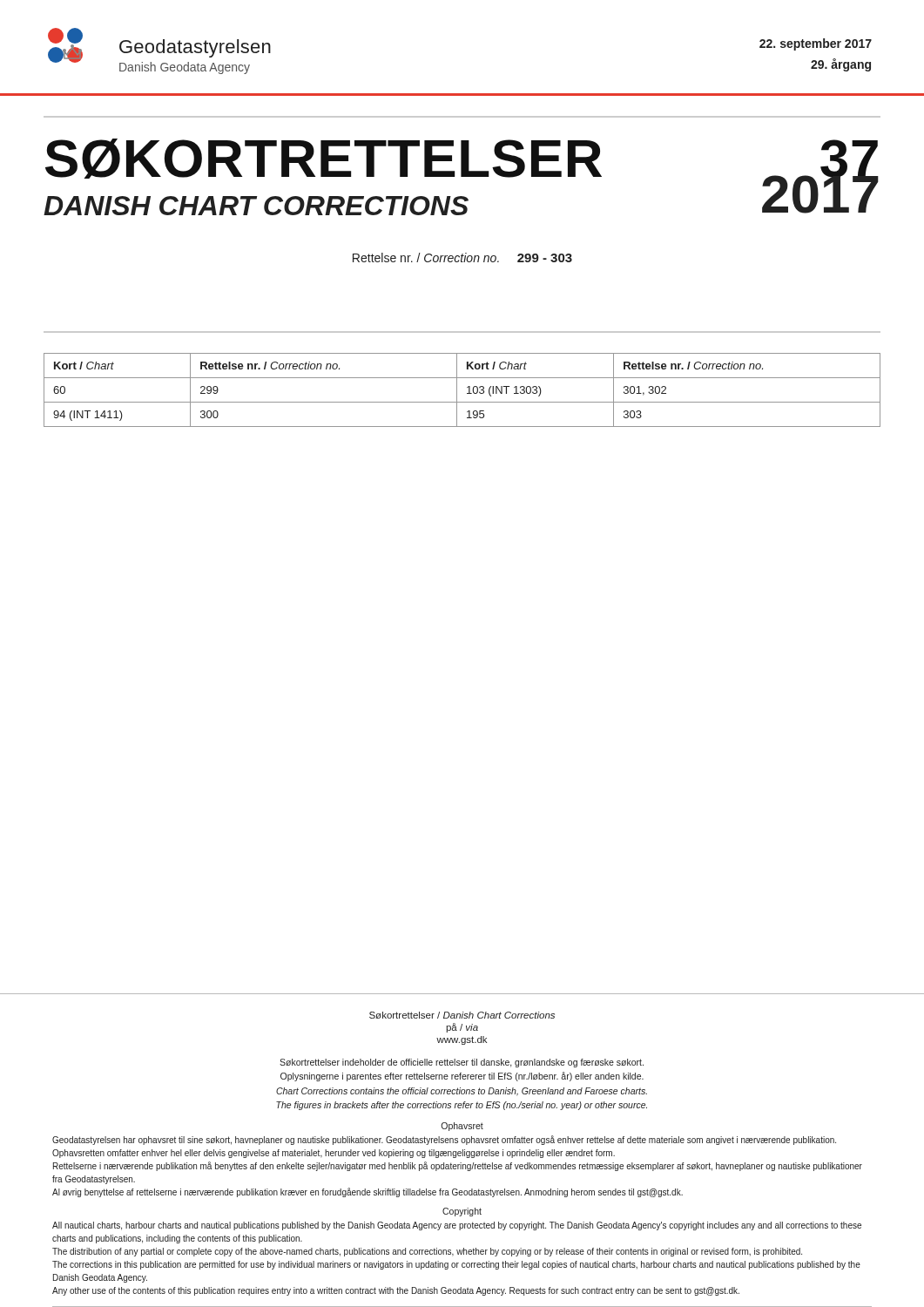Click on the text block that reads "Søkortrettelser indeholder de officielle"
The image size is (924, 1307).
pos(462,1083)
